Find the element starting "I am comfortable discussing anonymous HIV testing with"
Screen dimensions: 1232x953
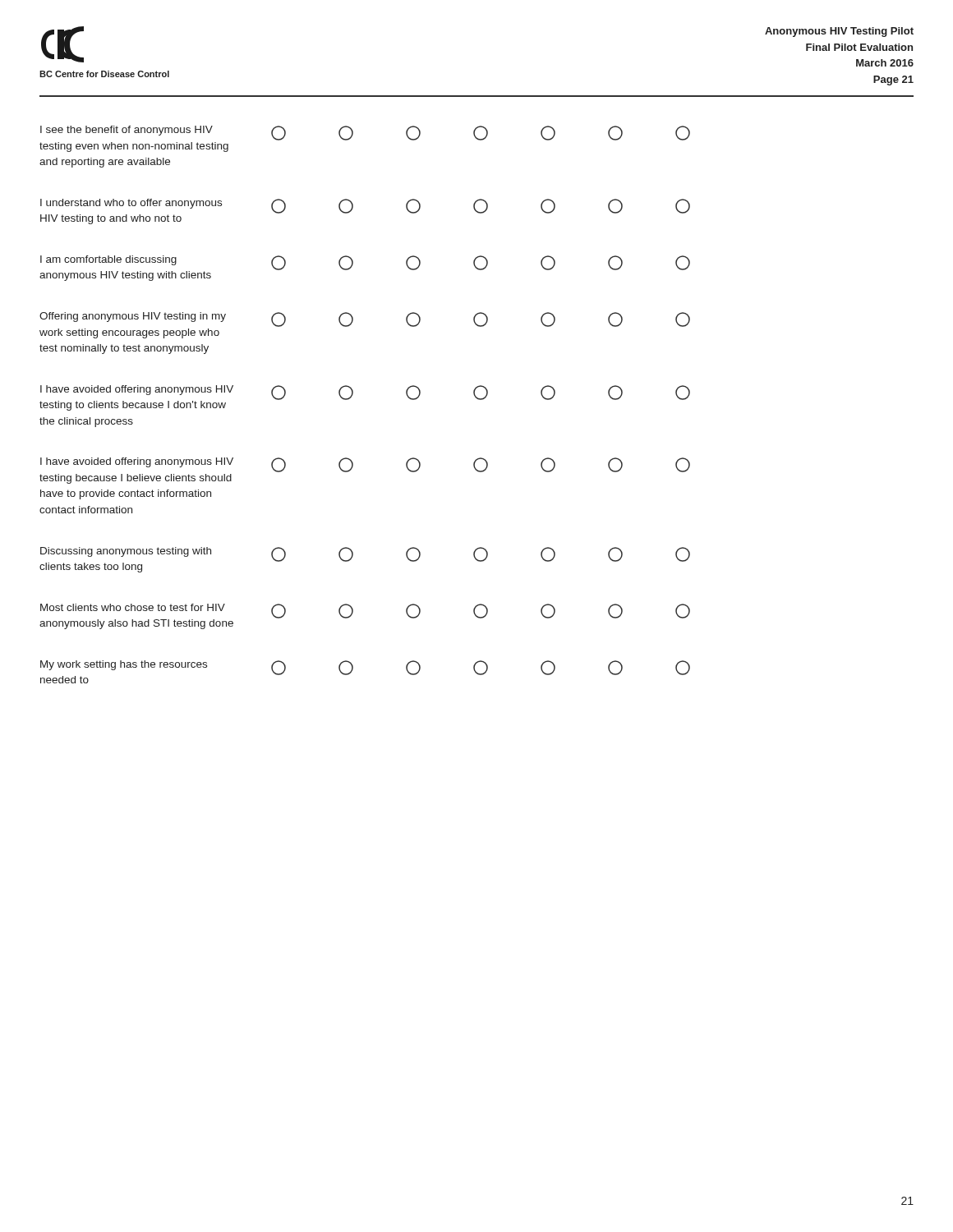point(110,271)
